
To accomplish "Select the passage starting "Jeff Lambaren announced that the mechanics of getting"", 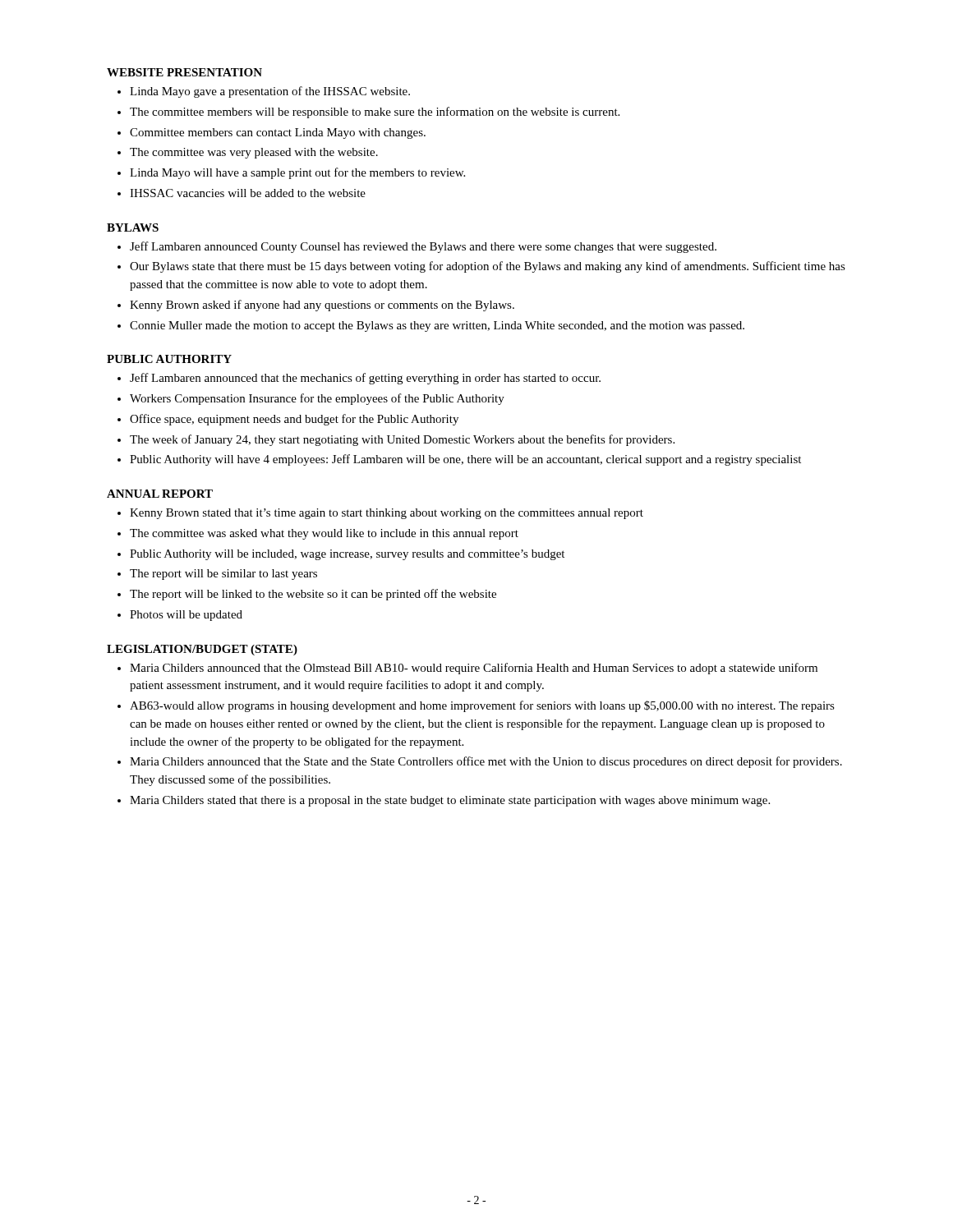I will [488, 379].
